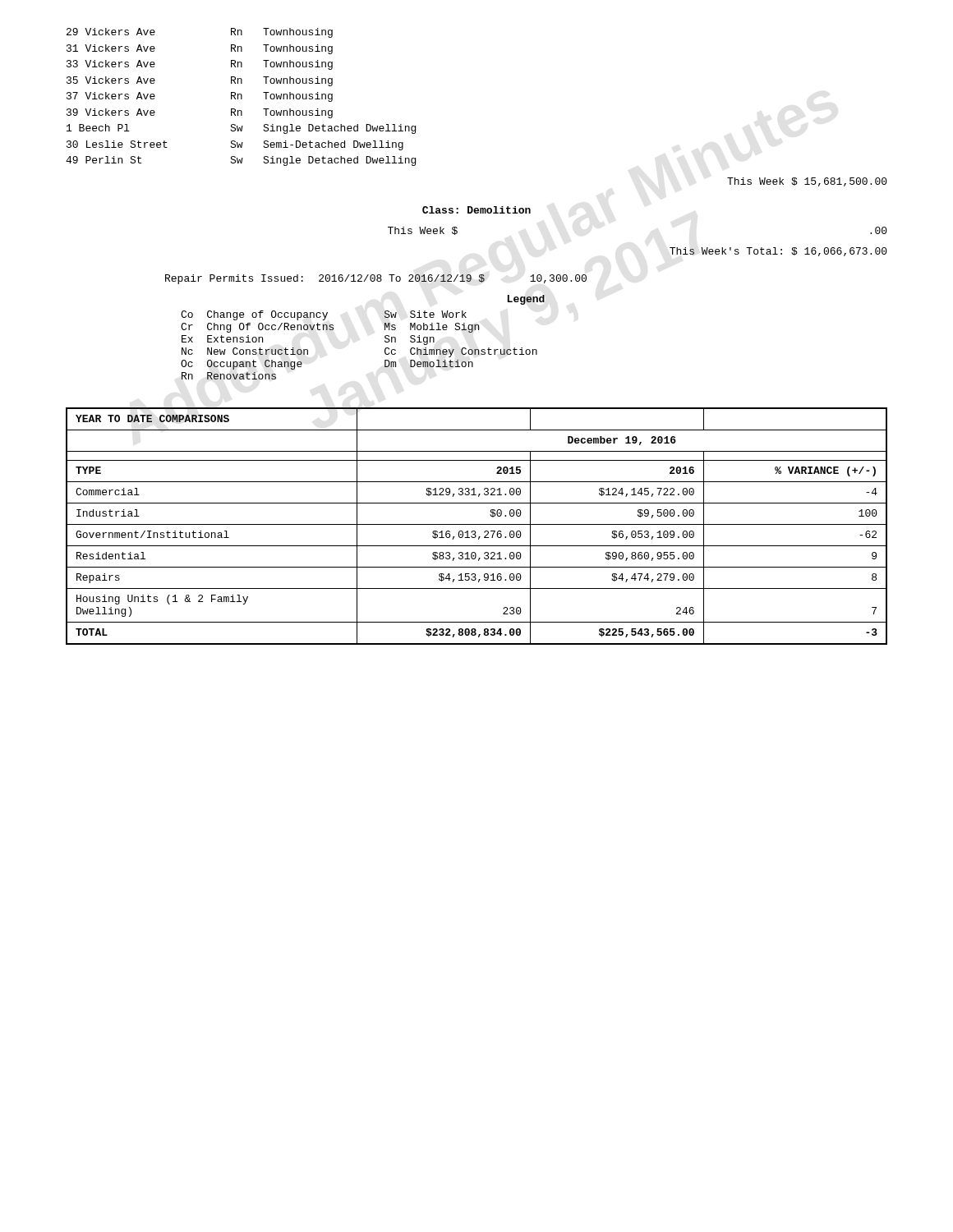Point to the passage starting "This Week $ 15,681,500.00"
The width and height of the screenshot is (953, 1232).
click(x=807, y=181)
